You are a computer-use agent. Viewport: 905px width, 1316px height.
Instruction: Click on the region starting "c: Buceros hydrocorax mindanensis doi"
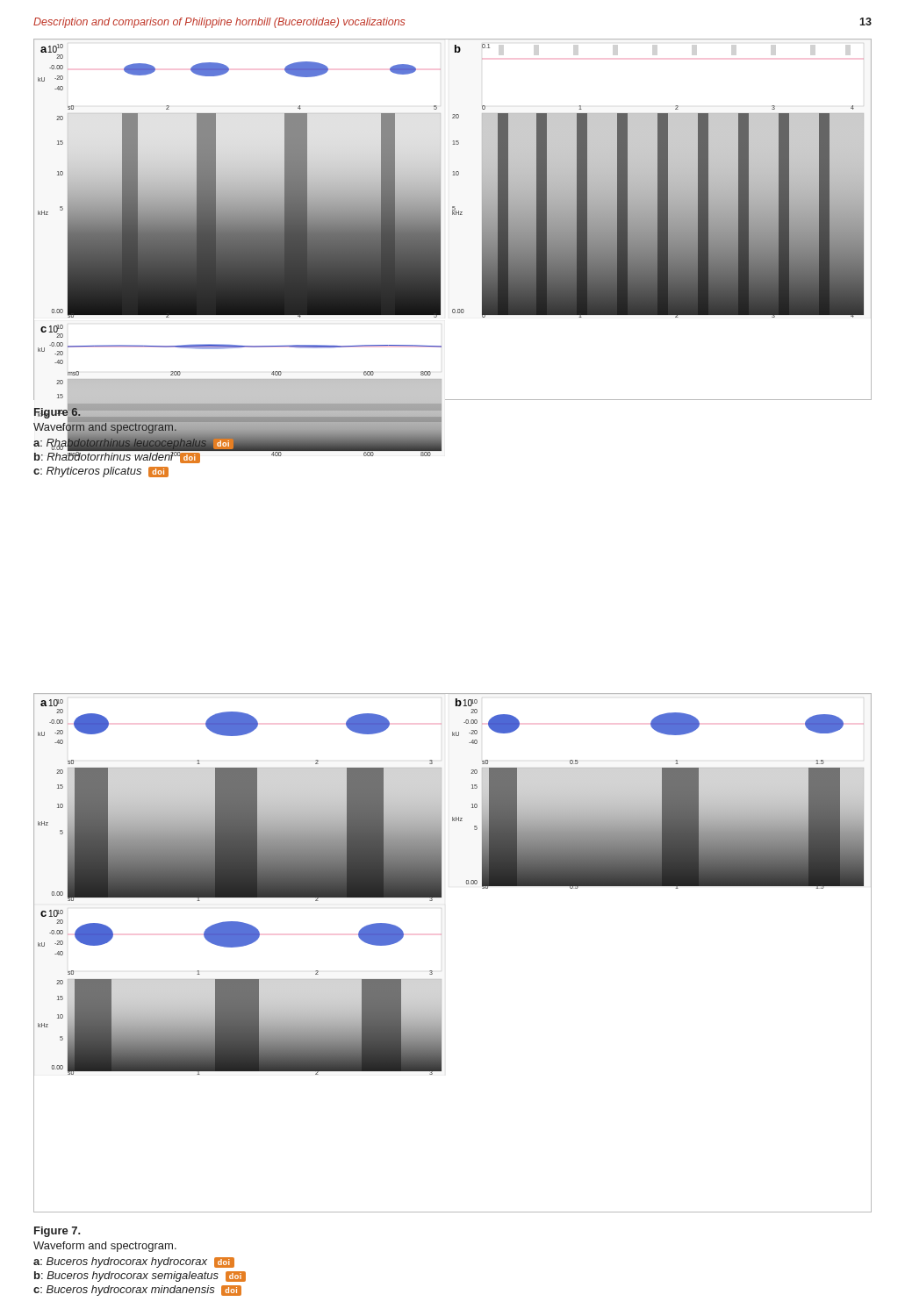138,1289
